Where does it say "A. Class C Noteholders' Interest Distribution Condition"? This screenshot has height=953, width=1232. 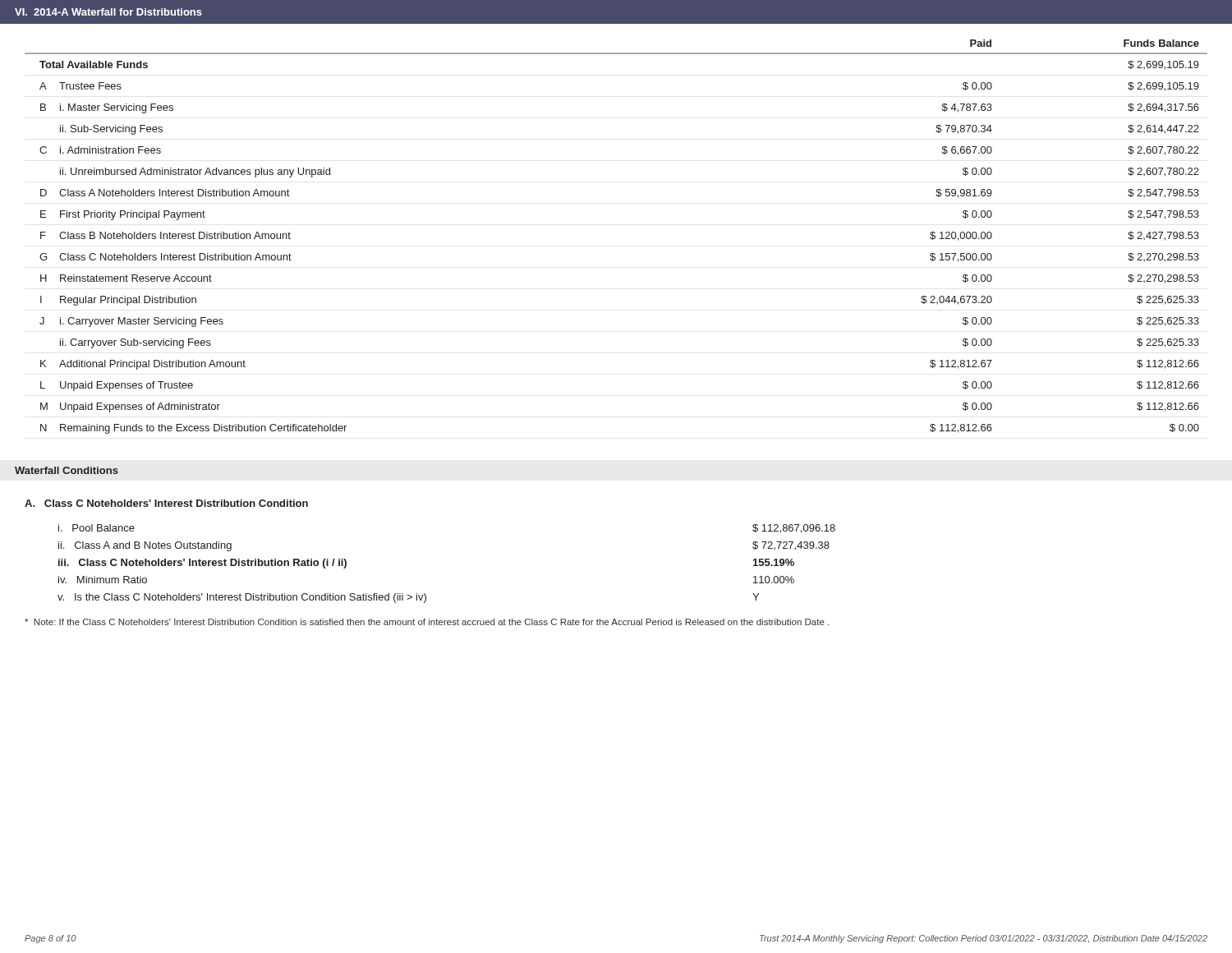click(167, 503)
